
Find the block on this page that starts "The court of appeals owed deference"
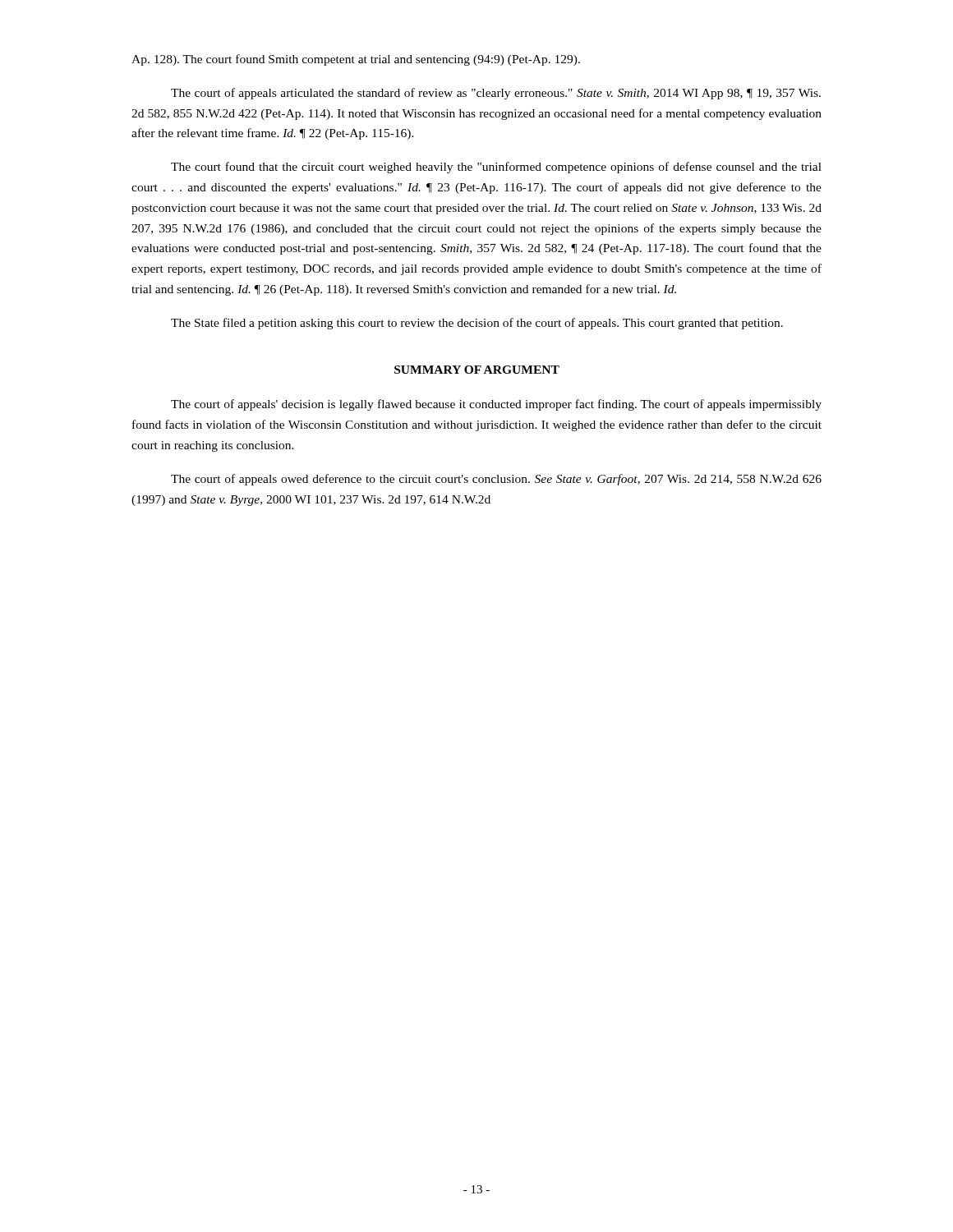(x=476, y=488)
